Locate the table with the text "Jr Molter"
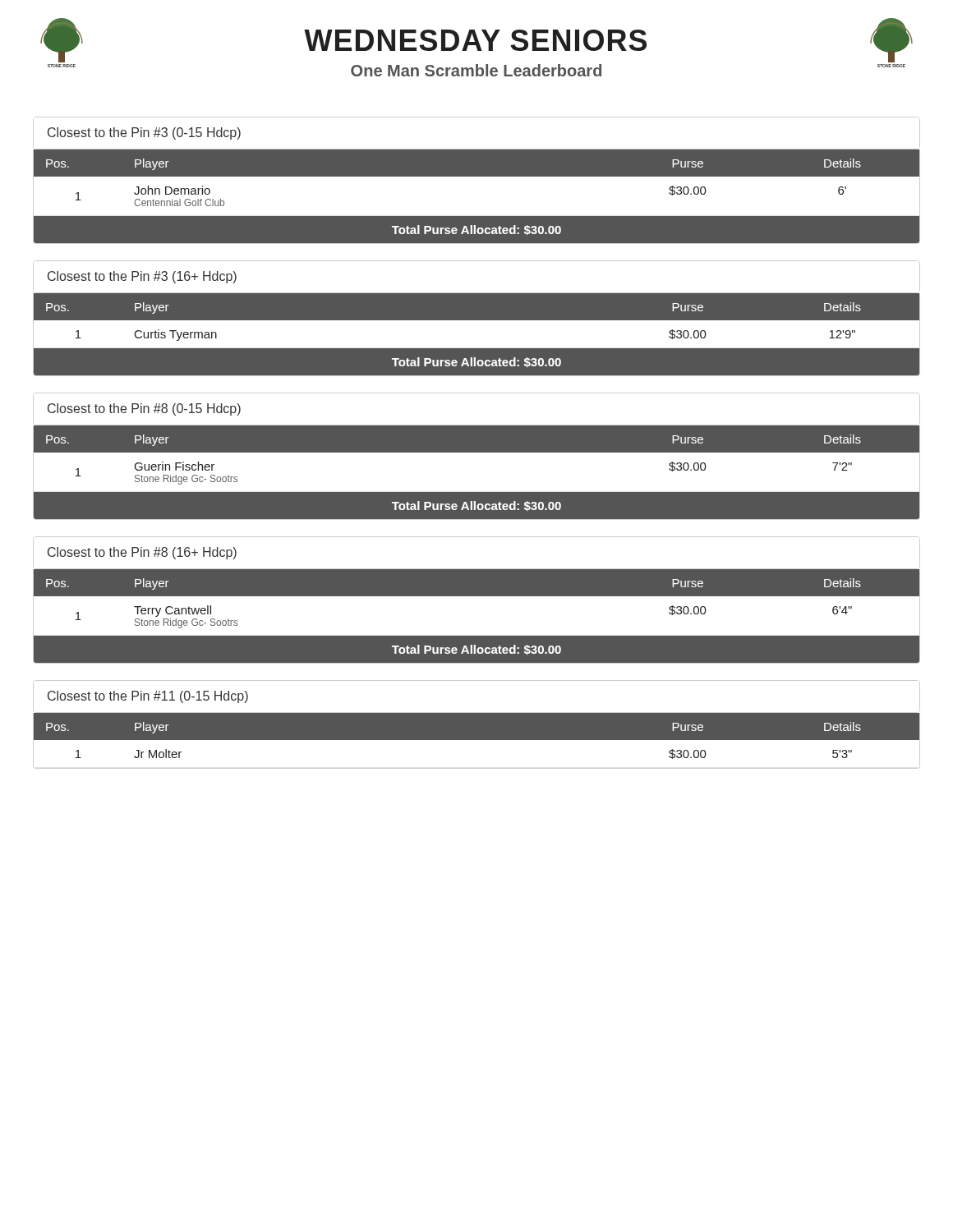 coord(476,741)
